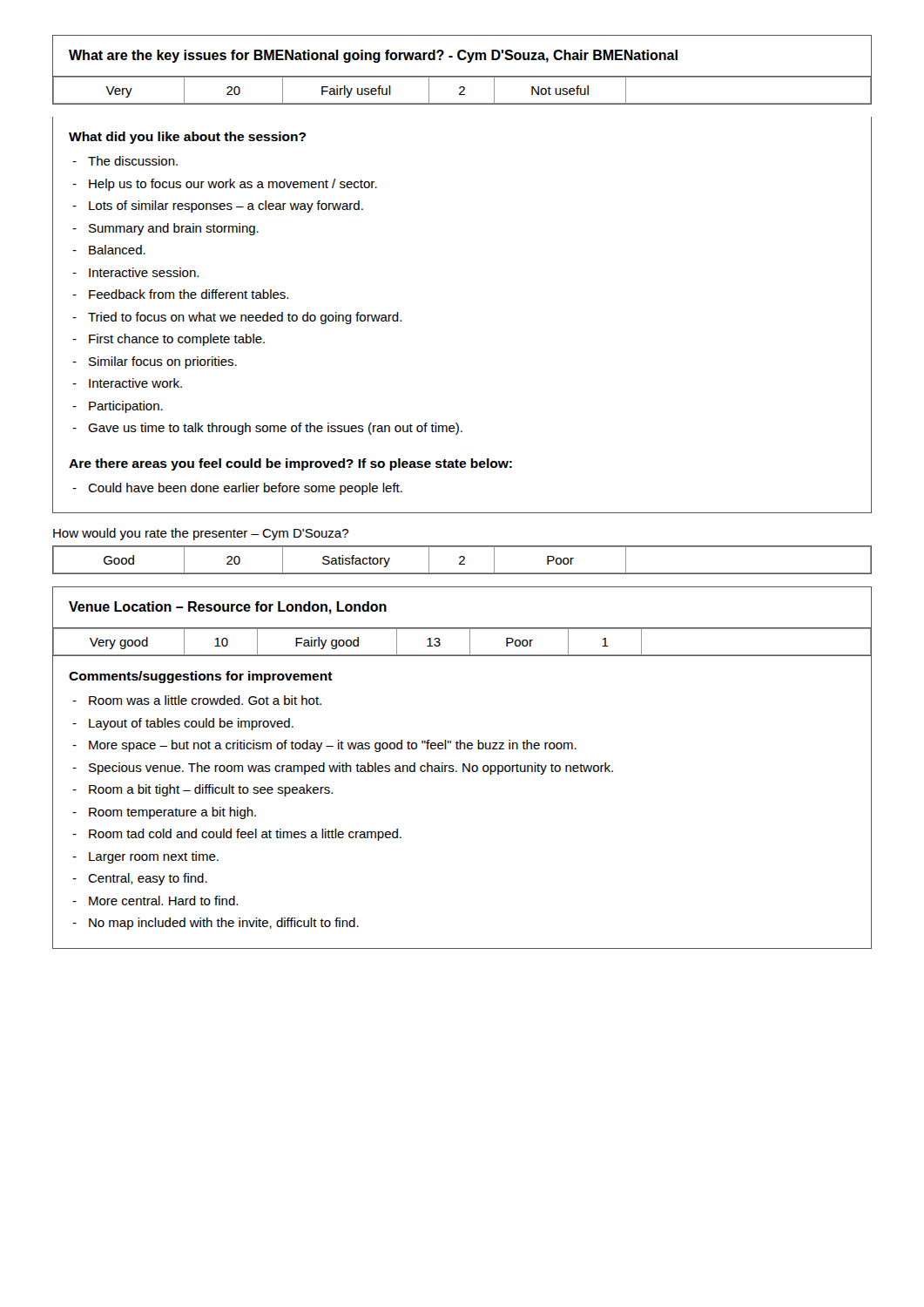Locate the list item containing "Room tad cold"
The image size is (924, 1307).
click(x=245, y=833)
